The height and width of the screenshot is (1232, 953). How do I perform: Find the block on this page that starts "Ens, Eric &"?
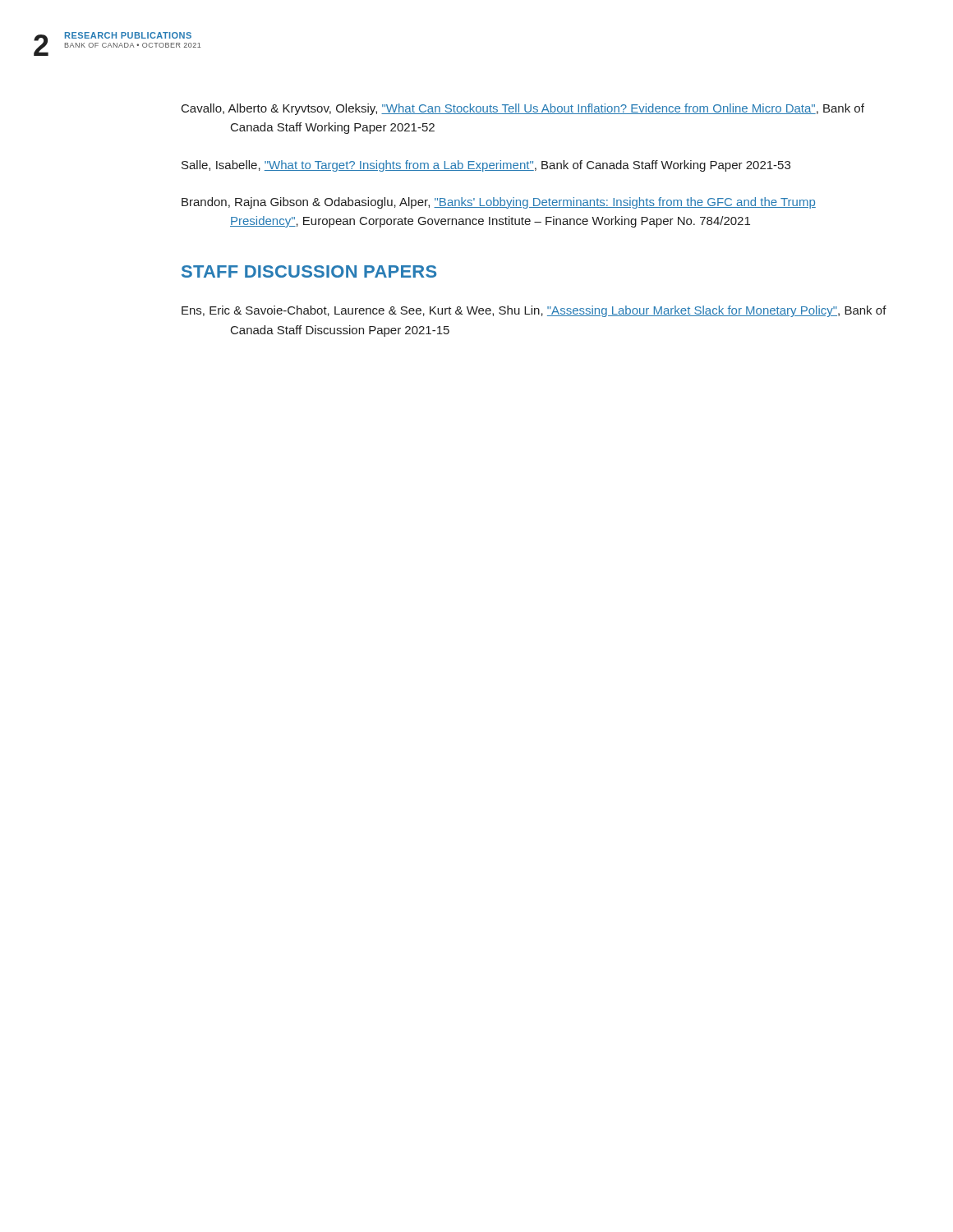point(534,320)
